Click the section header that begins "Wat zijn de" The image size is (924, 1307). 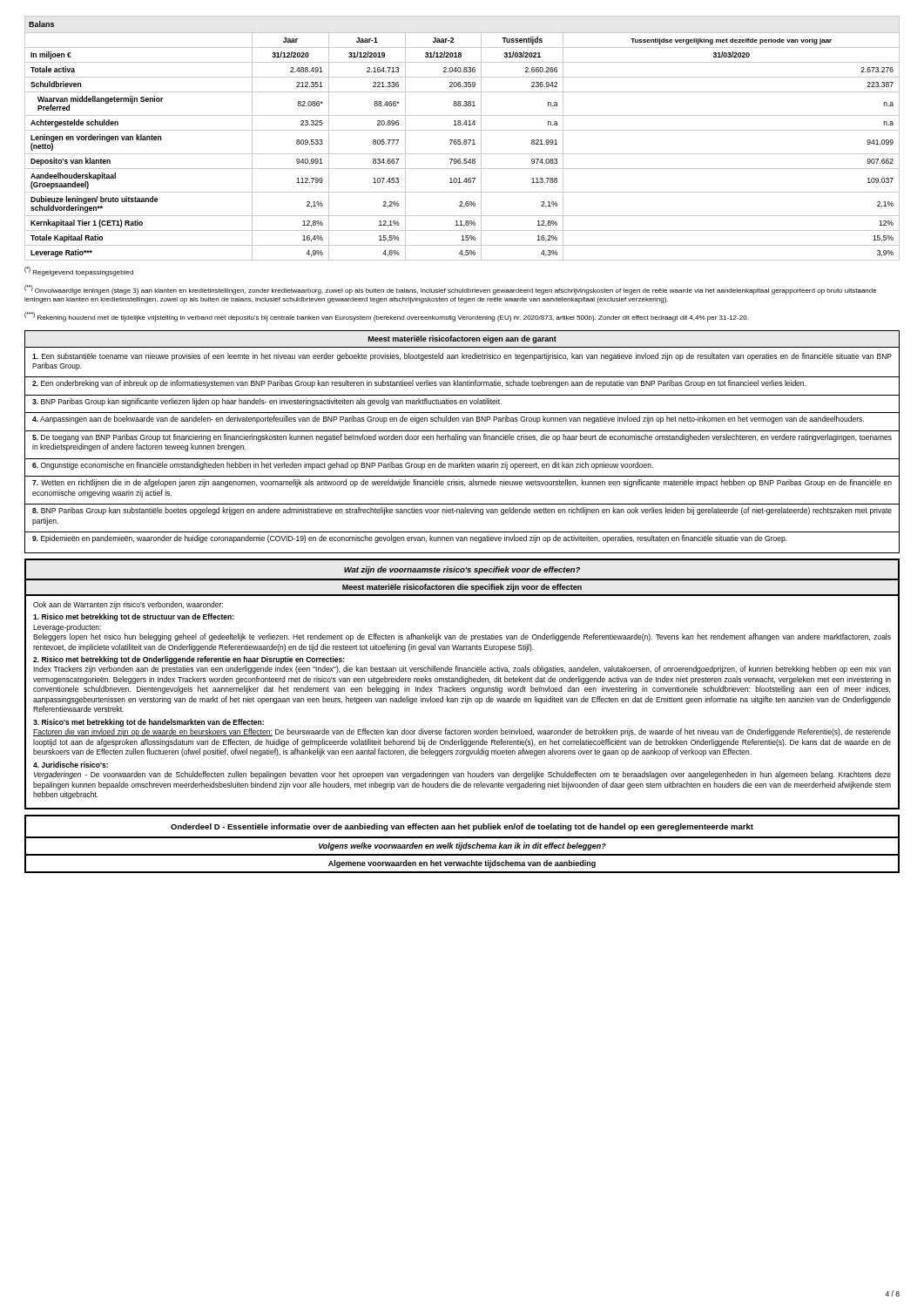462,569
